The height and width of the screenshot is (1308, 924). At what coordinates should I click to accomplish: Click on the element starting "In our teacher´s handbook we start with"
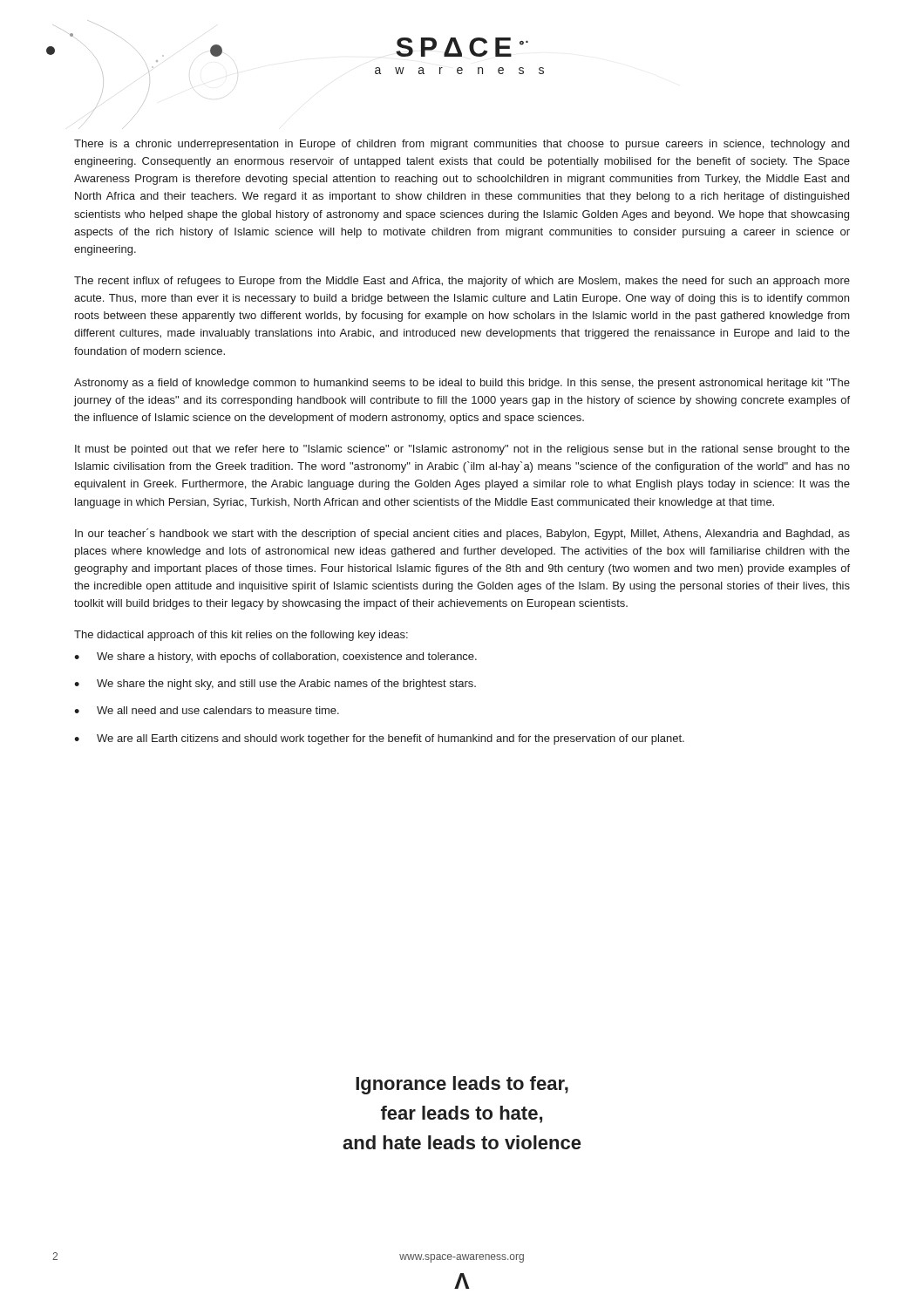click(x=462, y=568)
